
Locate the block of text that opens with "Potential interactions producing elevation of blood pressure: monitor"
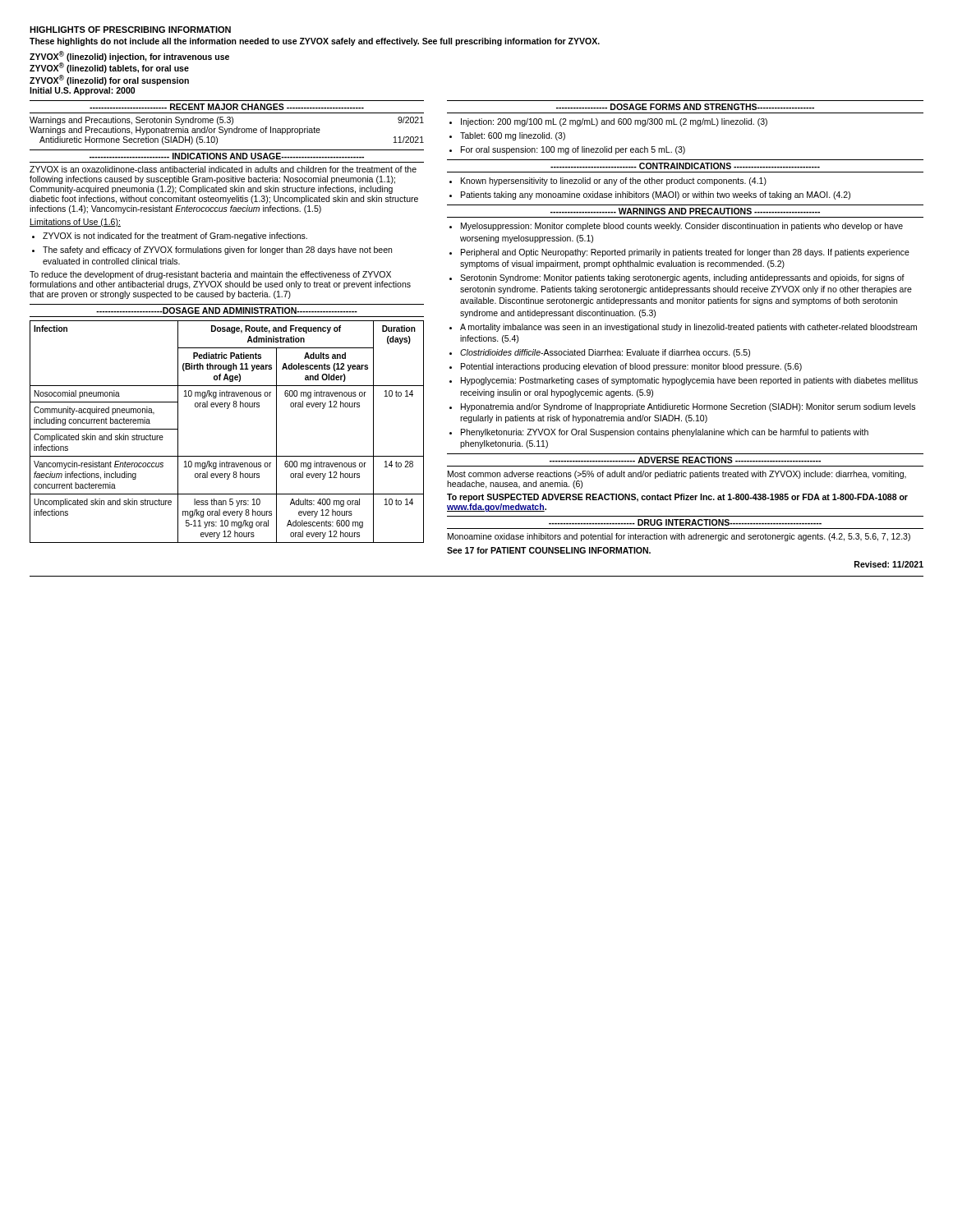point(631,367)
